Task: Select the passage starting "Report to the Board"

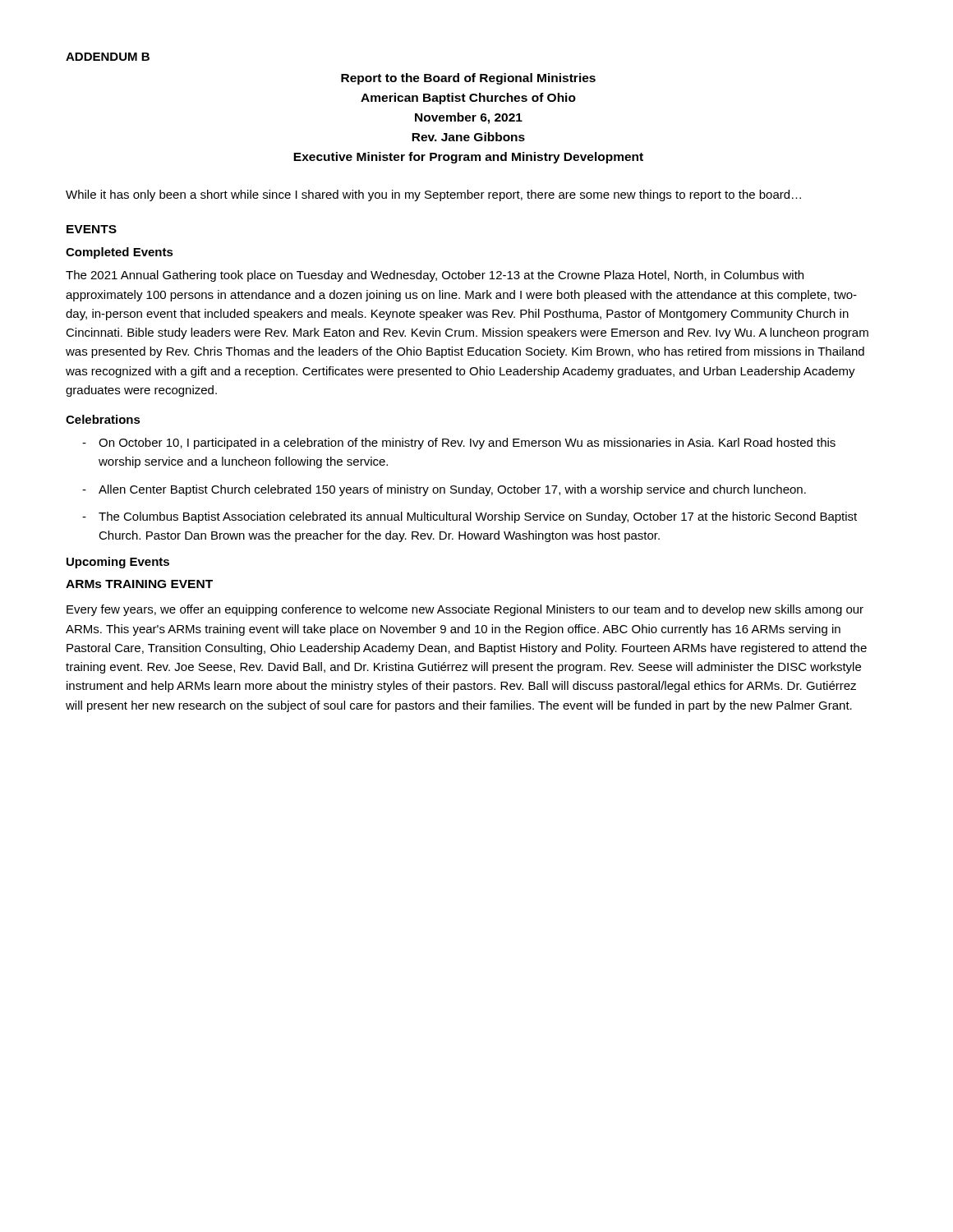Action: tap(468, 117)
